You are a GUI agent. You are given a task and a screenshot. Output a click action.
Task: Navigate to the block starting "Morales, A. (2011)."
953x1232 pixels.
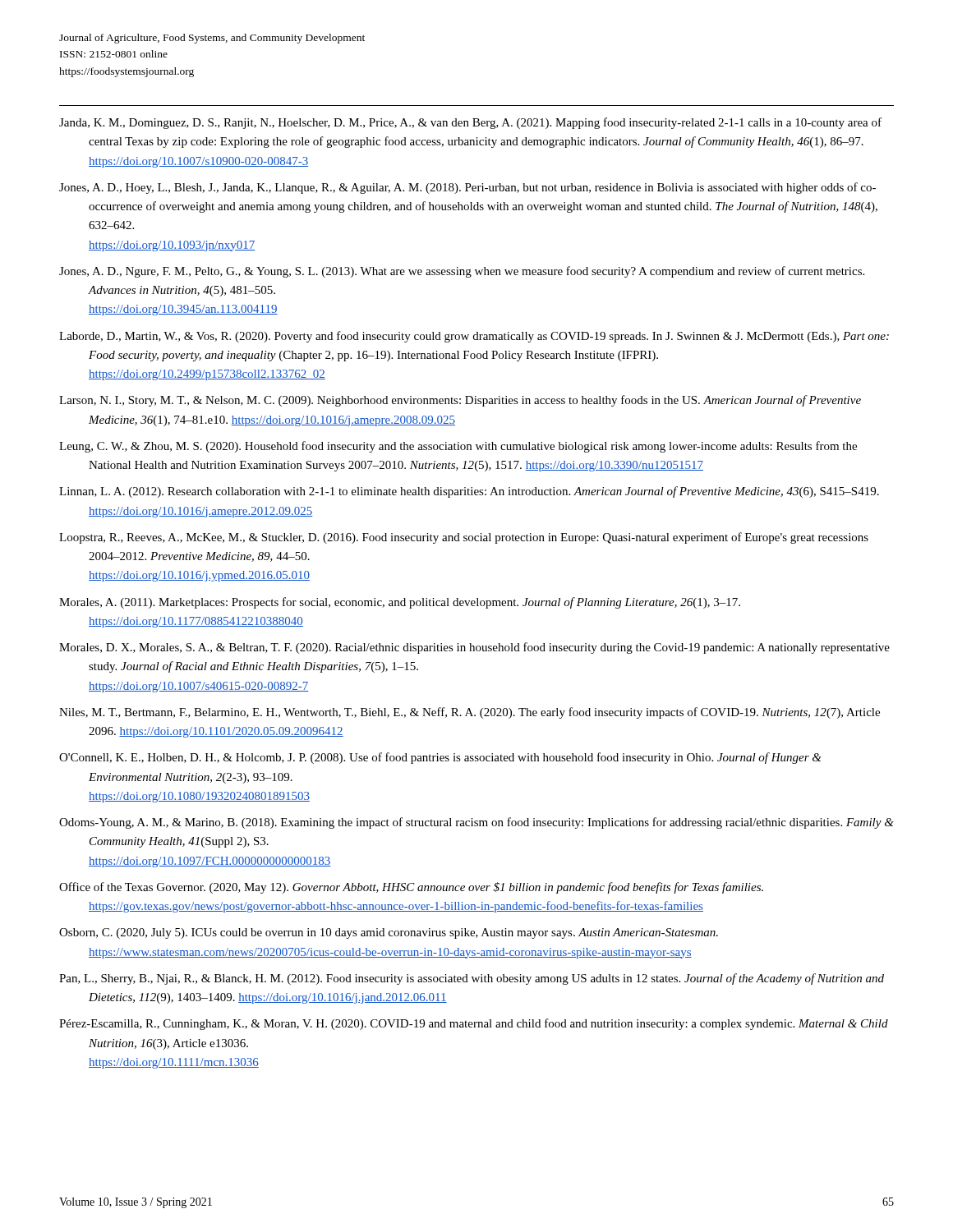point(400,611)
